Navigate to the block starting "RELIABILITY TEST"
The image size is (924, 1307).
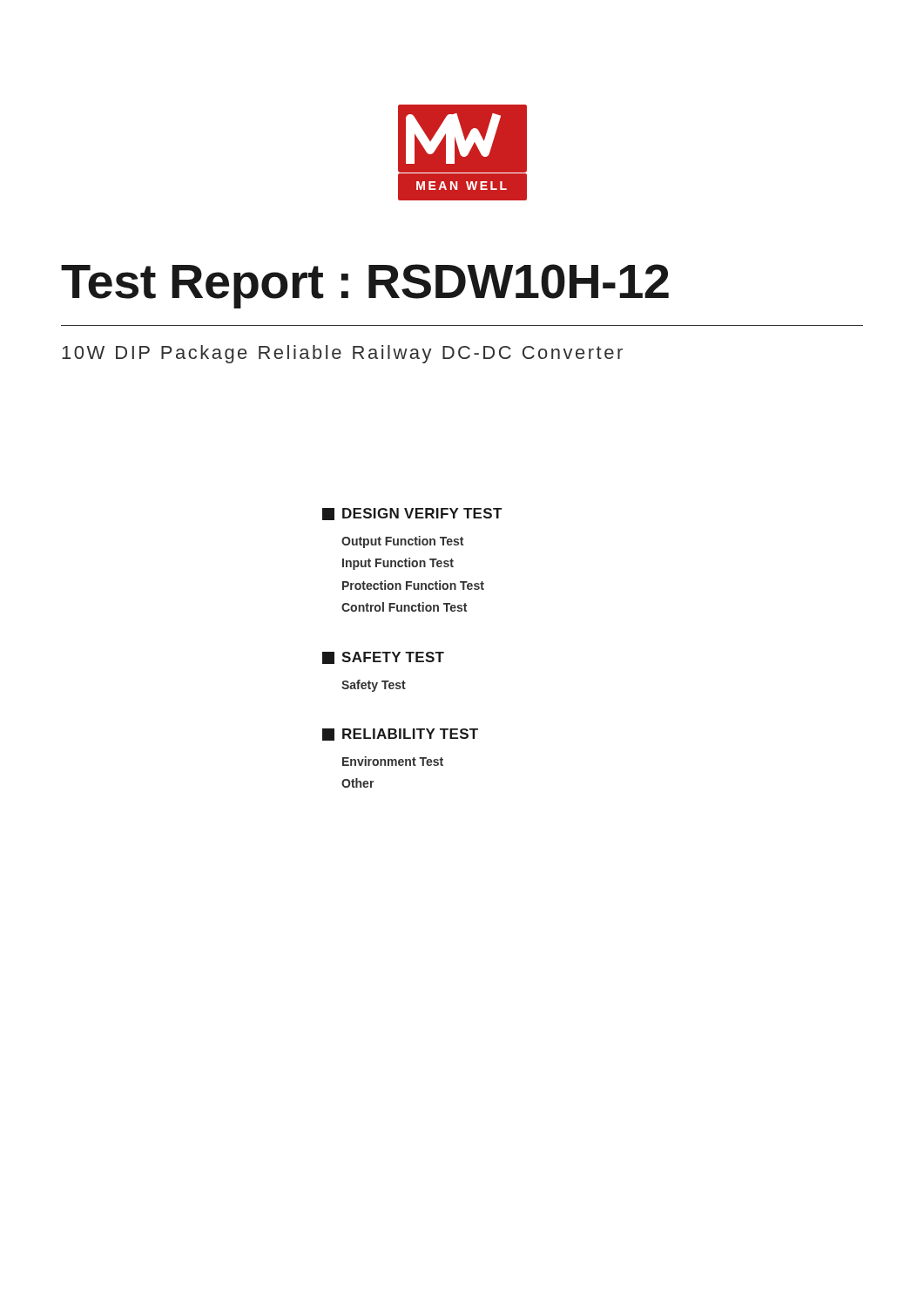pyautogui.click(x=400, y=734)
